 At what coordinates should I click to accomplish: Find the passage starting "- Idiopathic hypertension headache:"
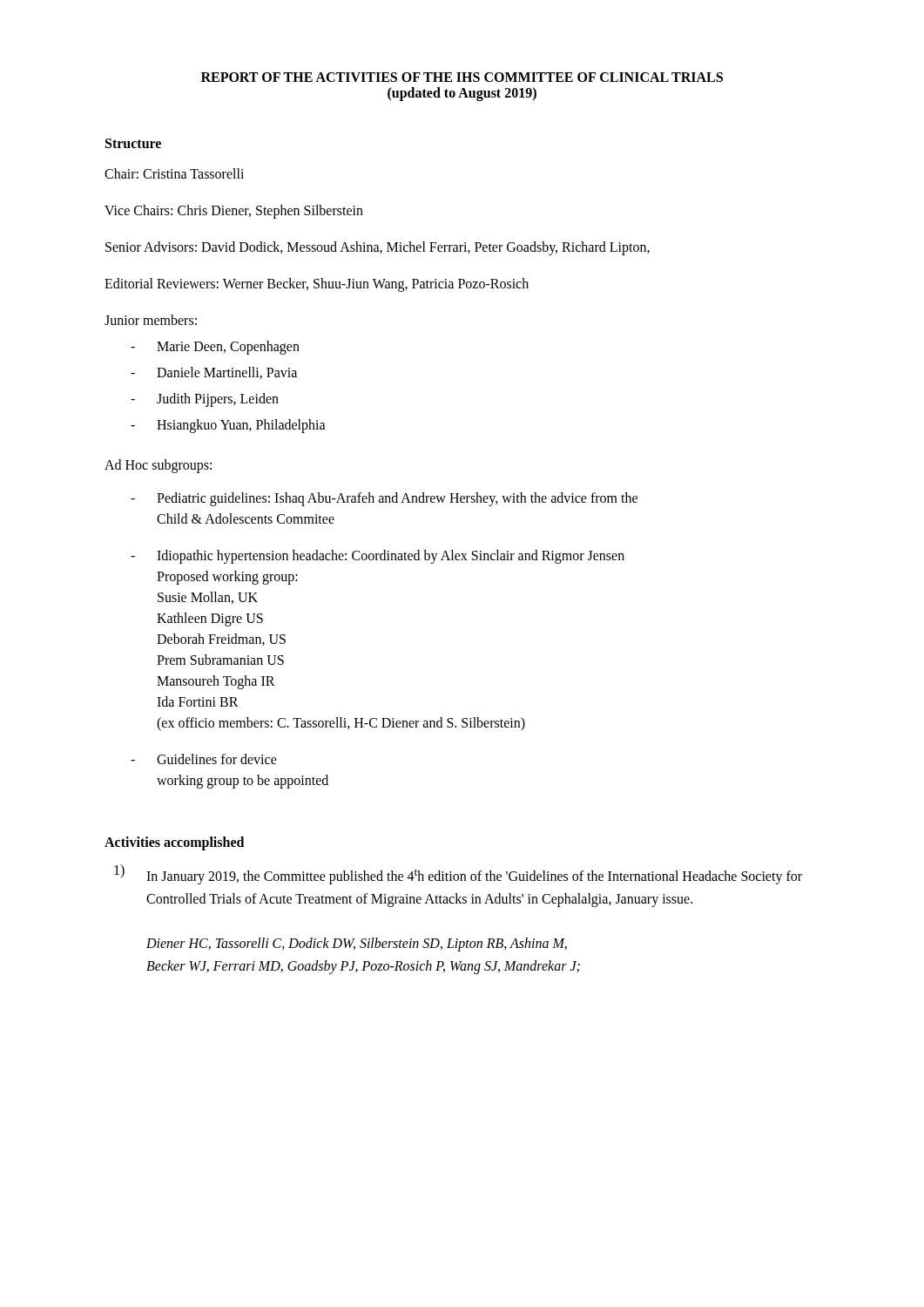(x=378, y=557)
